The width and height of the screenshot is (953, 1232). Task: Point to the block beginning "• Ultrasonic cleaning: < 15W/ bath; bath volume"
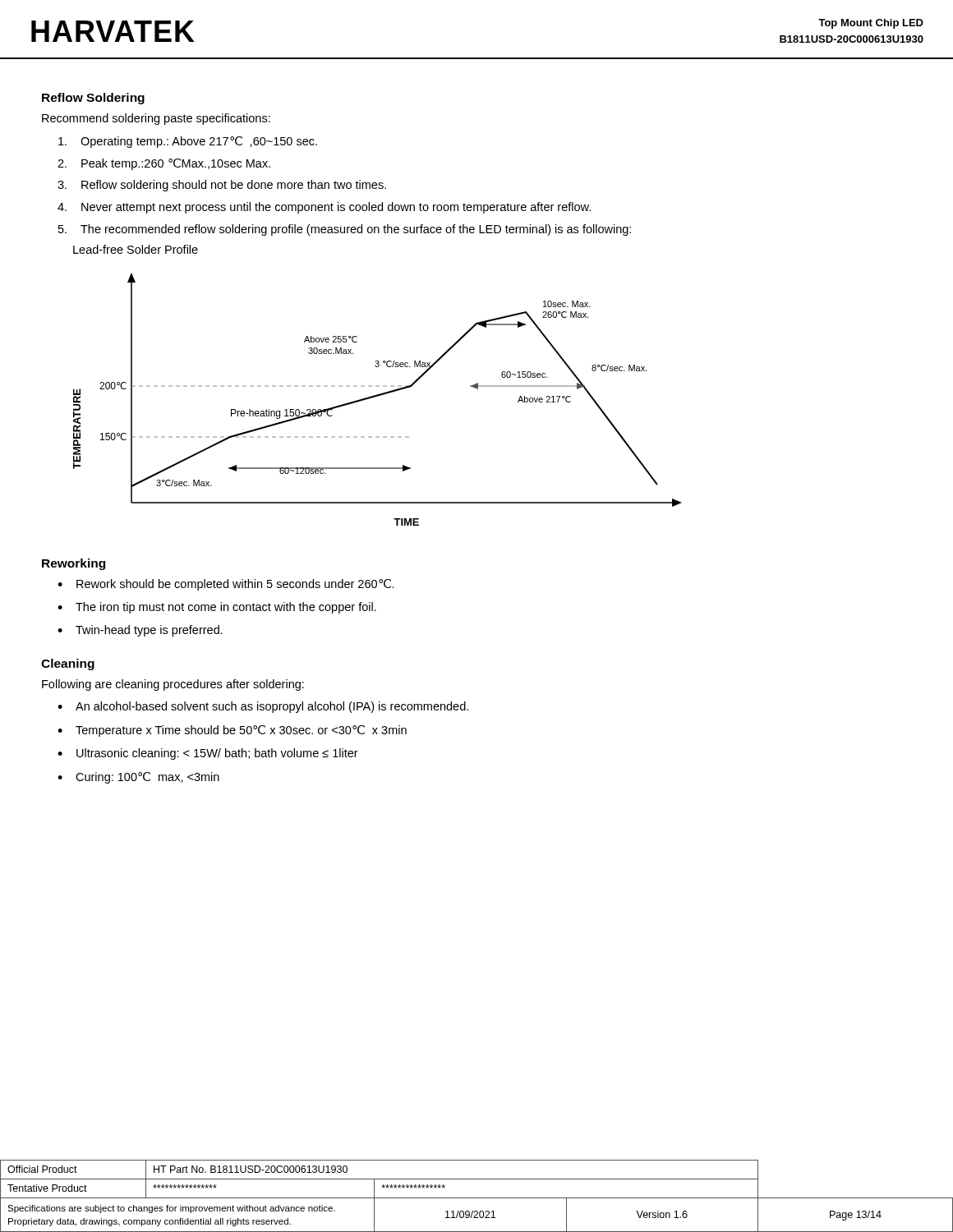click(208, 754)
